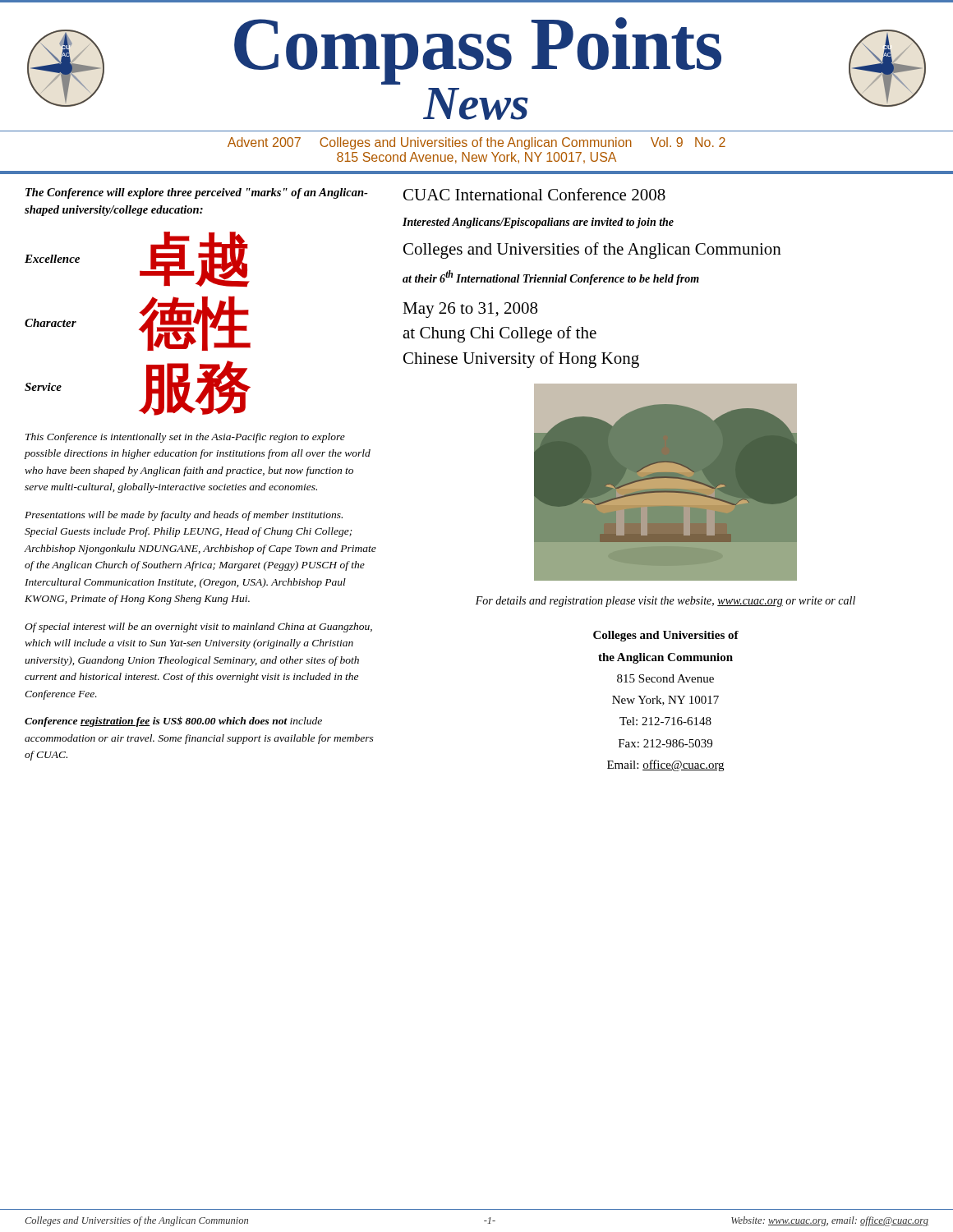Locate the block starting "Service 服務"
This screenshot has width=953, height=1232.
click(x=138, y=387)
